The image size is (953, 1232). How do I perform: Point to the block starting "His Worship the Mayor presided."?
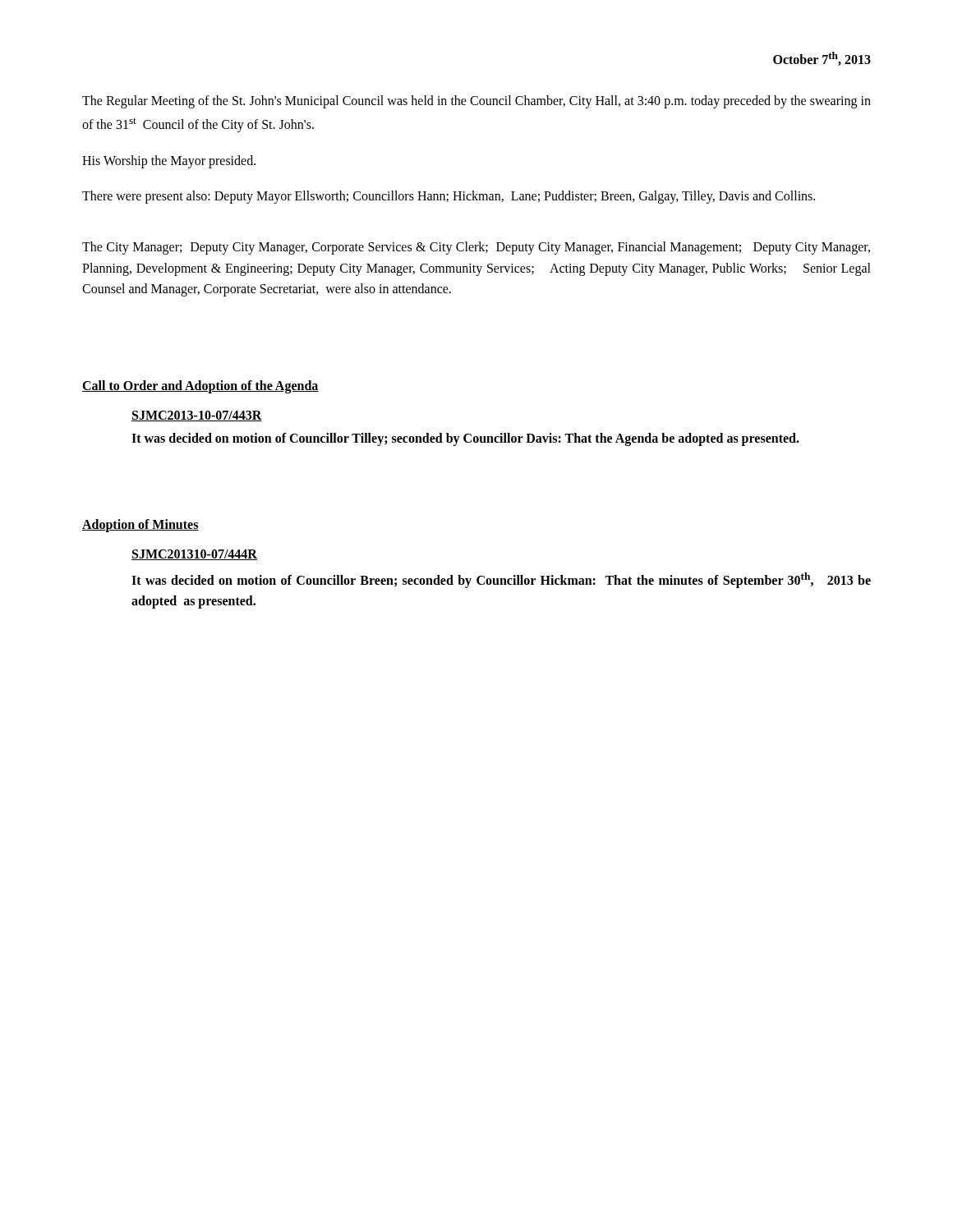click(169, 160)
